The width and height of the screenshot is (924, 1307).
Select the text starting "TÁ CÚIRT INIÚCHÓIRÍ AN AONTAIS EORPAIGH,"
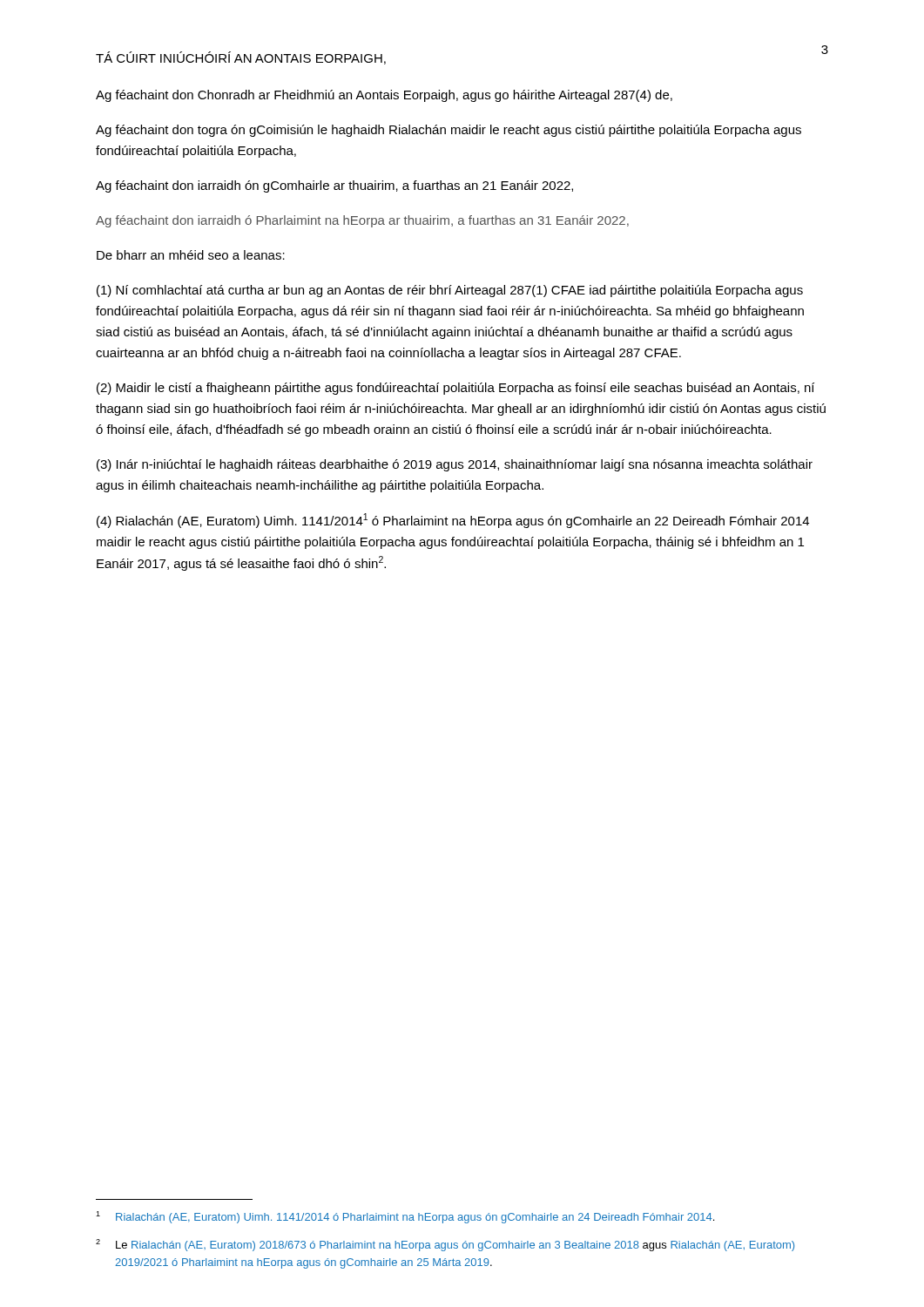241,58
